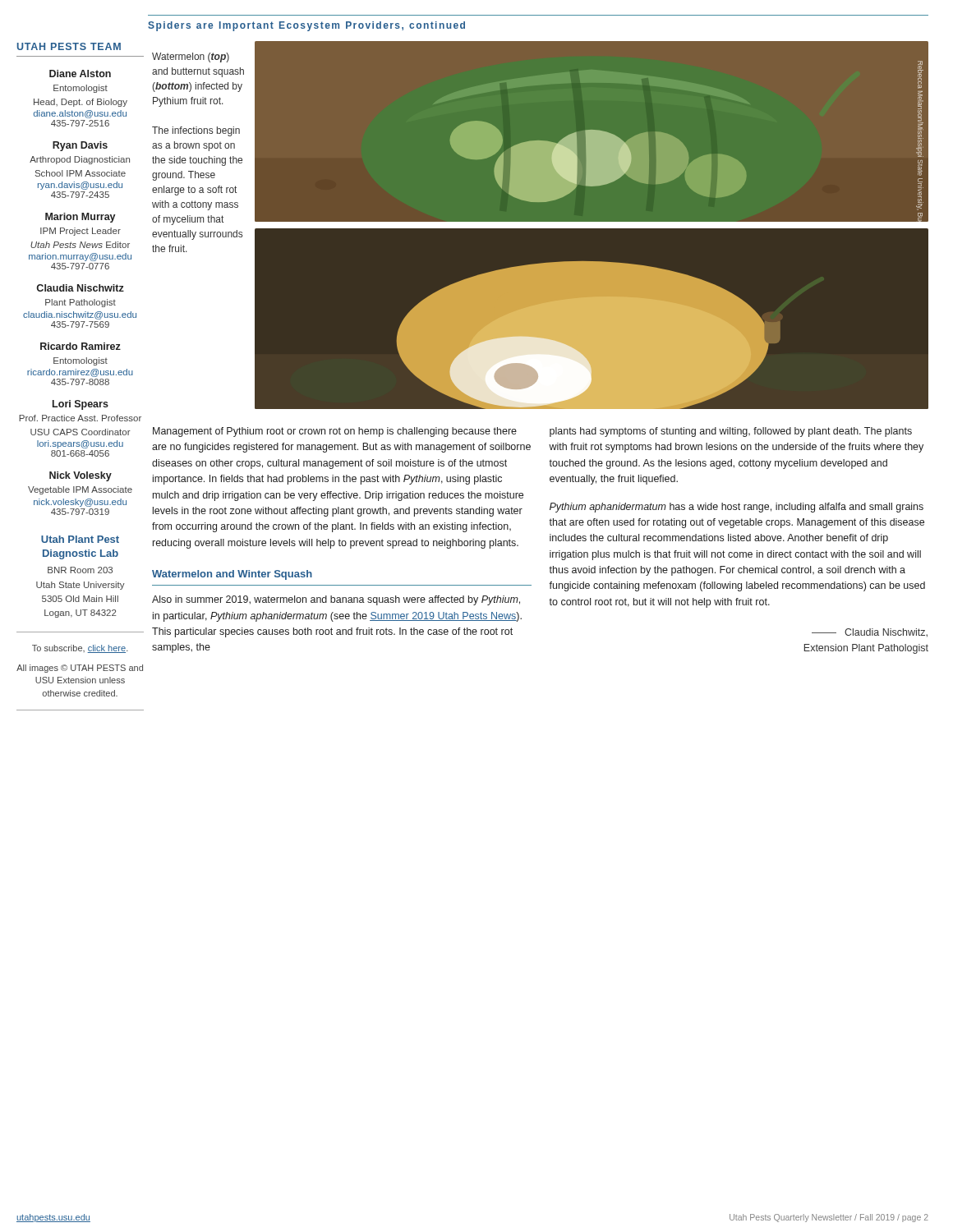Click where it says "Claudia Nischwitz Plant Pathologist claudia.nischwitz@usu.edu 435-797-7569"
Image resolution: width=953 pixels, height=1232 pixels.
80,306
